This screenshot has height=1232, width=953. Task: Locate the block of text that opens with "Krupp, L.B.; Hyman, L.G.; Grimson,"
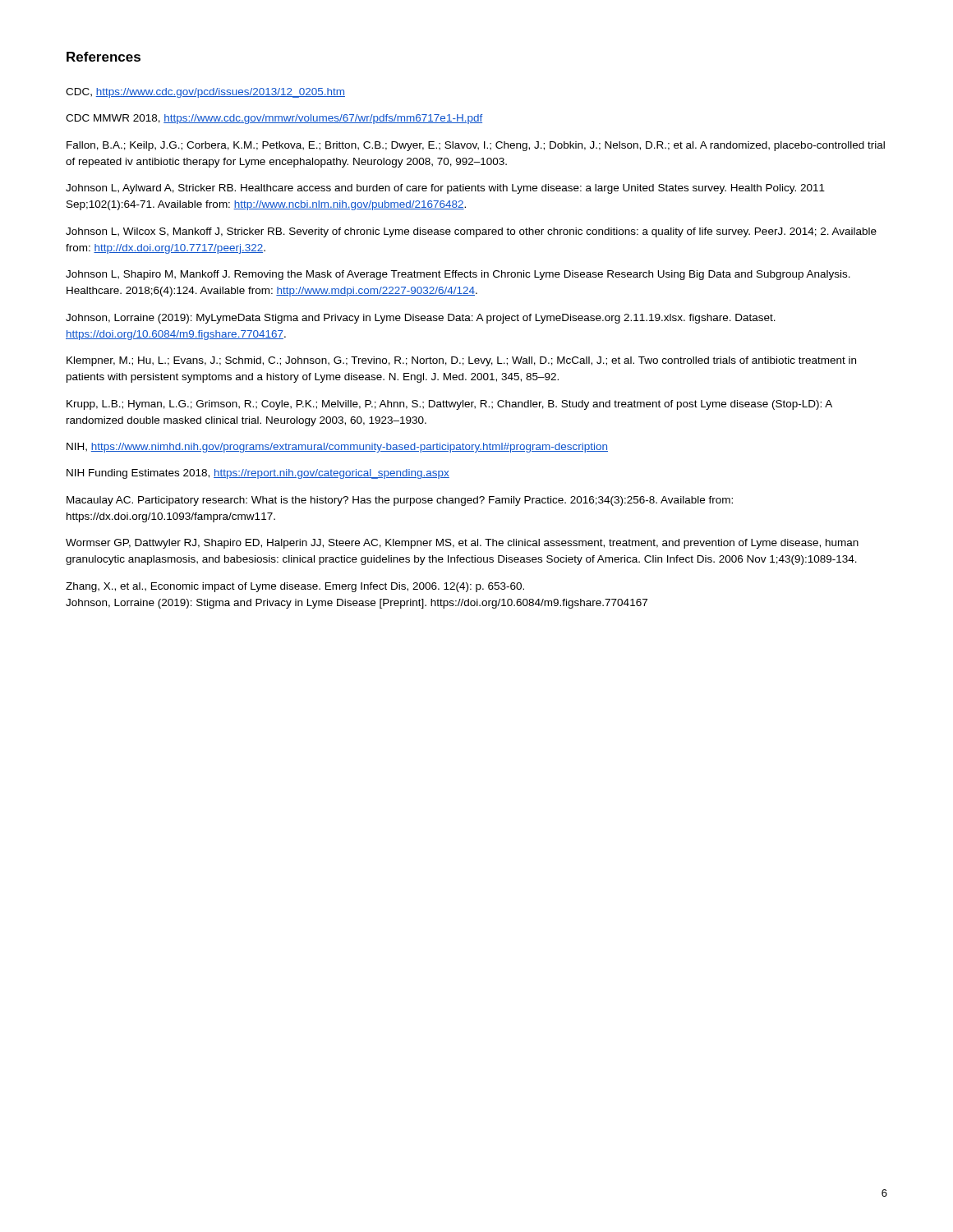(449, 412)
